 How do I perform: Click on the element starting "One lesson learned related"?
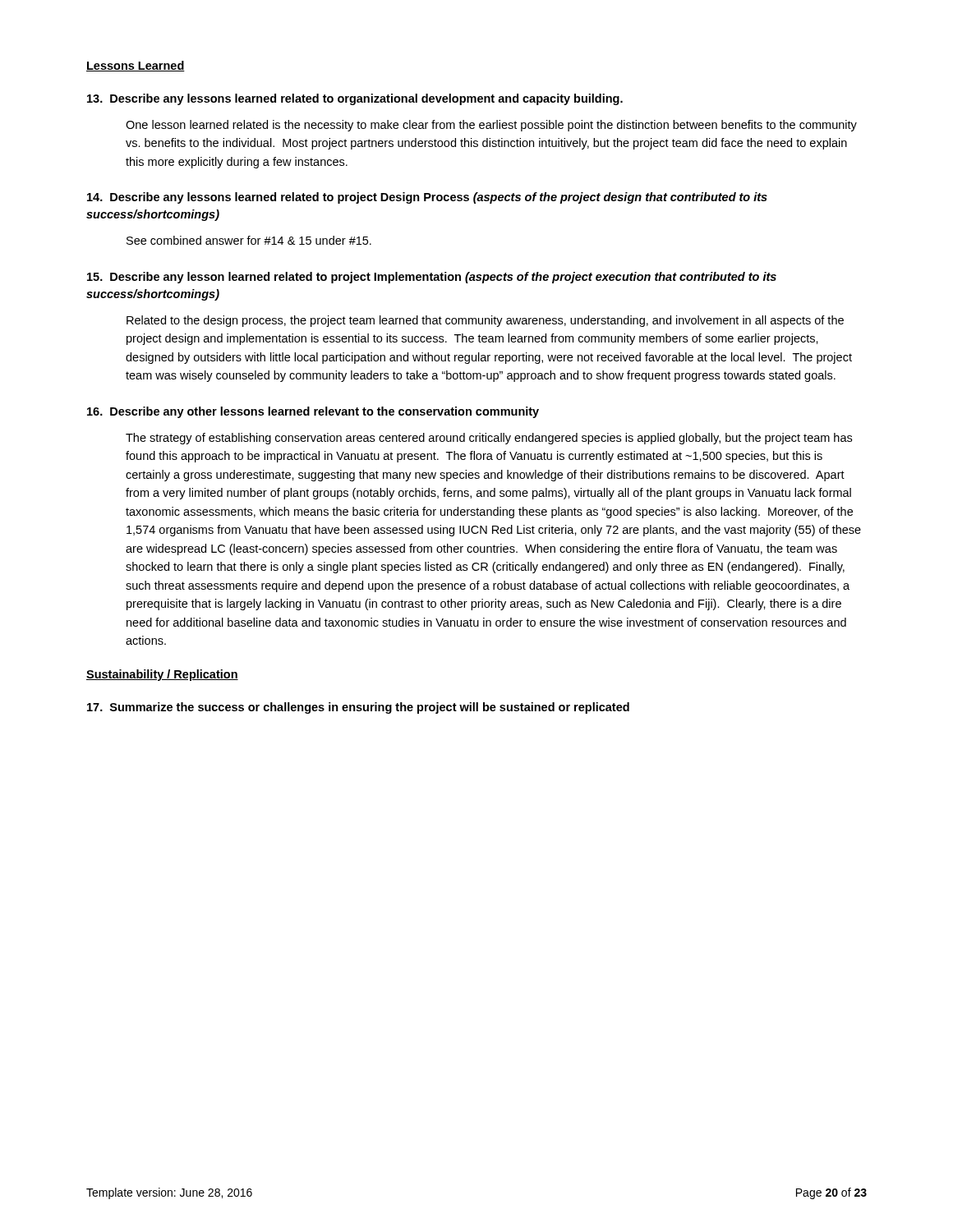click(x=491, y=143)
